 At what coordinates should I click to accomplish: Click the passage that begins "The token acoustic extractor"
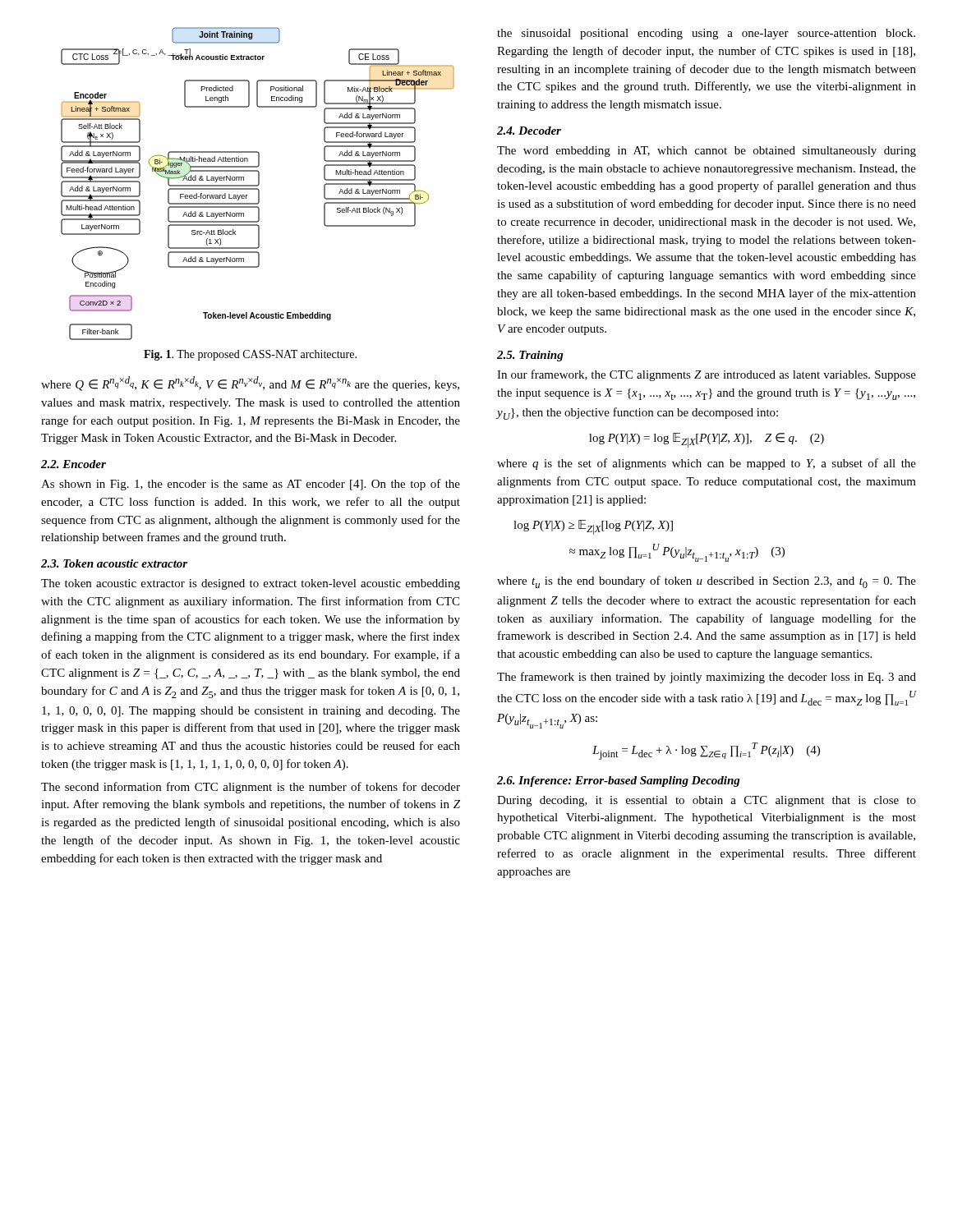click(251, 721)
